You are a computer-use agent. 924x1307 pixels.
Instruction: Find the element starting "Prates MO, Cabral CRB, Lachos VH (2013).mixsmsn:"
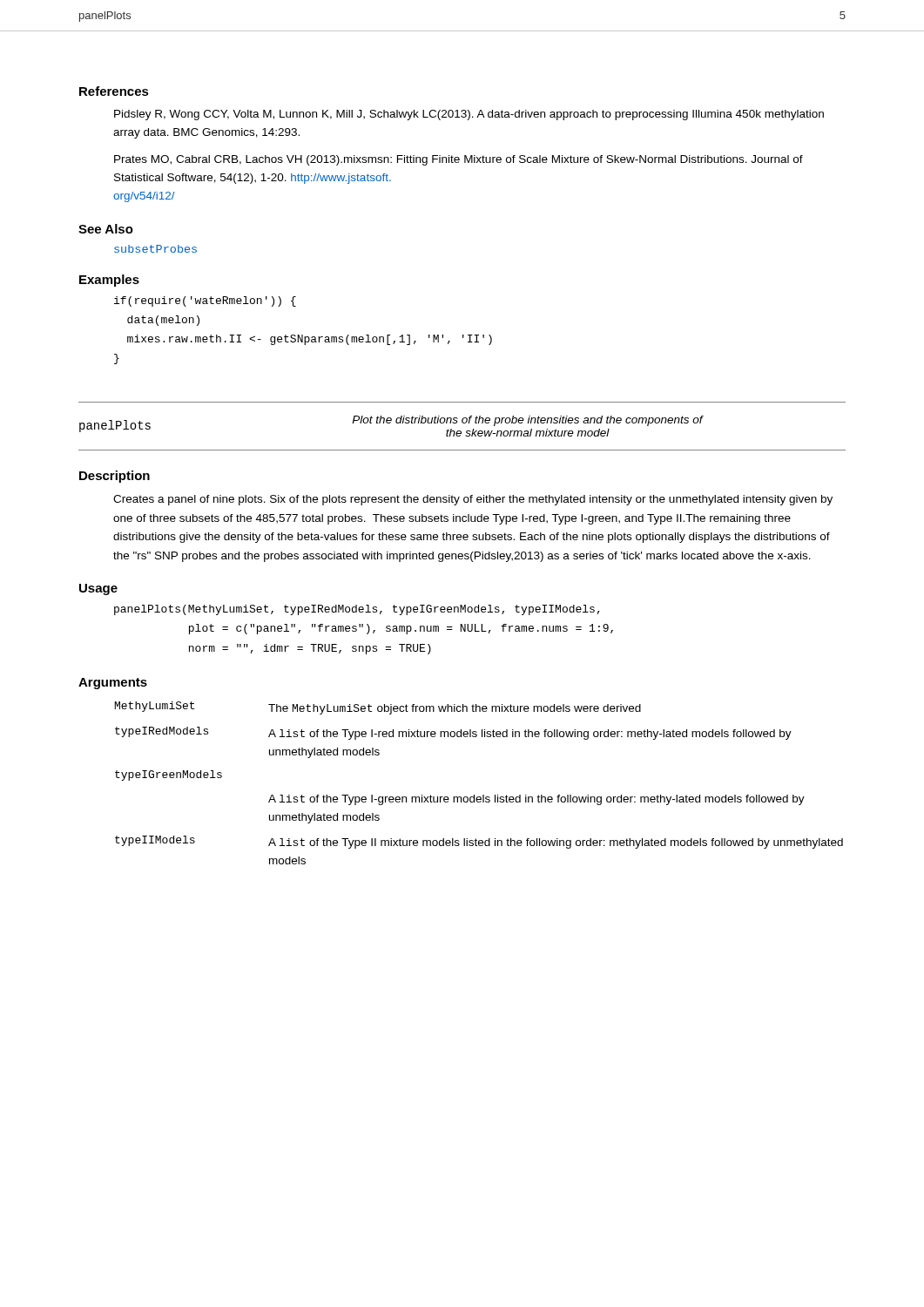point(459,160)
